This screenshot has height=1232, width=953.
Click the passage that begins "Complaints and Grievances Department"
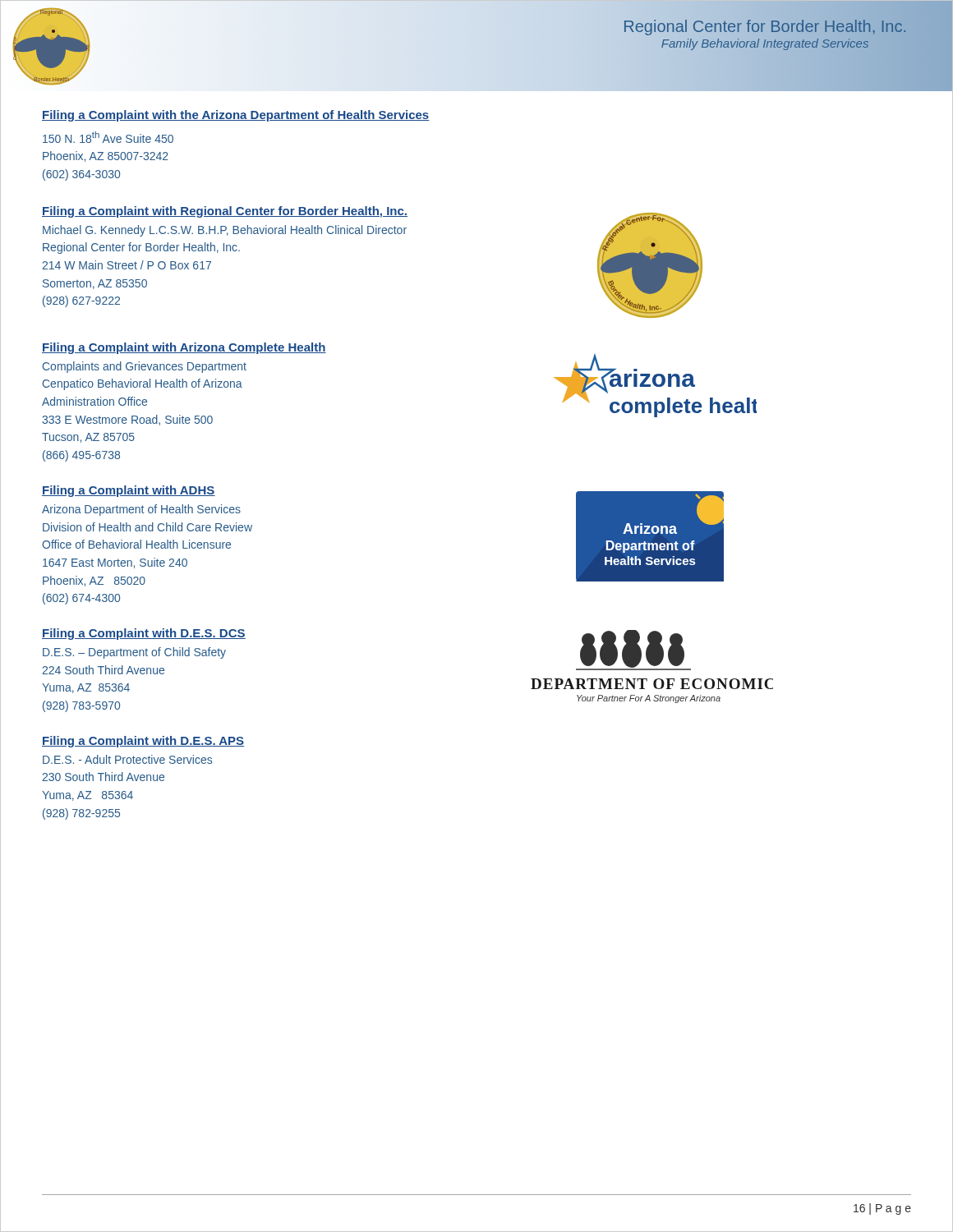pos(144,411)
